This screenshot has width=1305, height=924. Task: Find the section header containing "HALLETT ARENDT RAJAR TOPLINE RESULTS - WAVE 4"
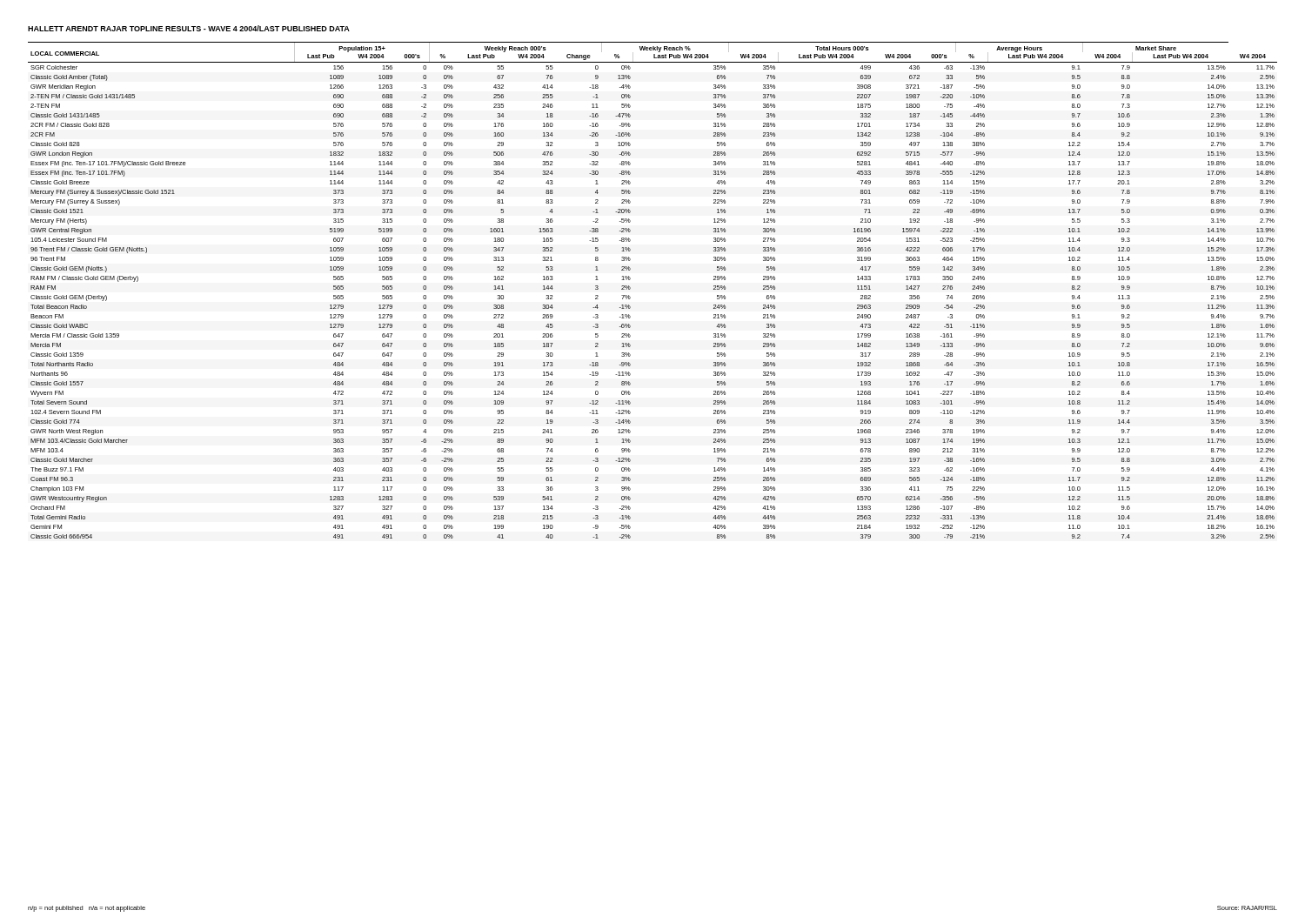pyautogui.click(x=189, y=29)
